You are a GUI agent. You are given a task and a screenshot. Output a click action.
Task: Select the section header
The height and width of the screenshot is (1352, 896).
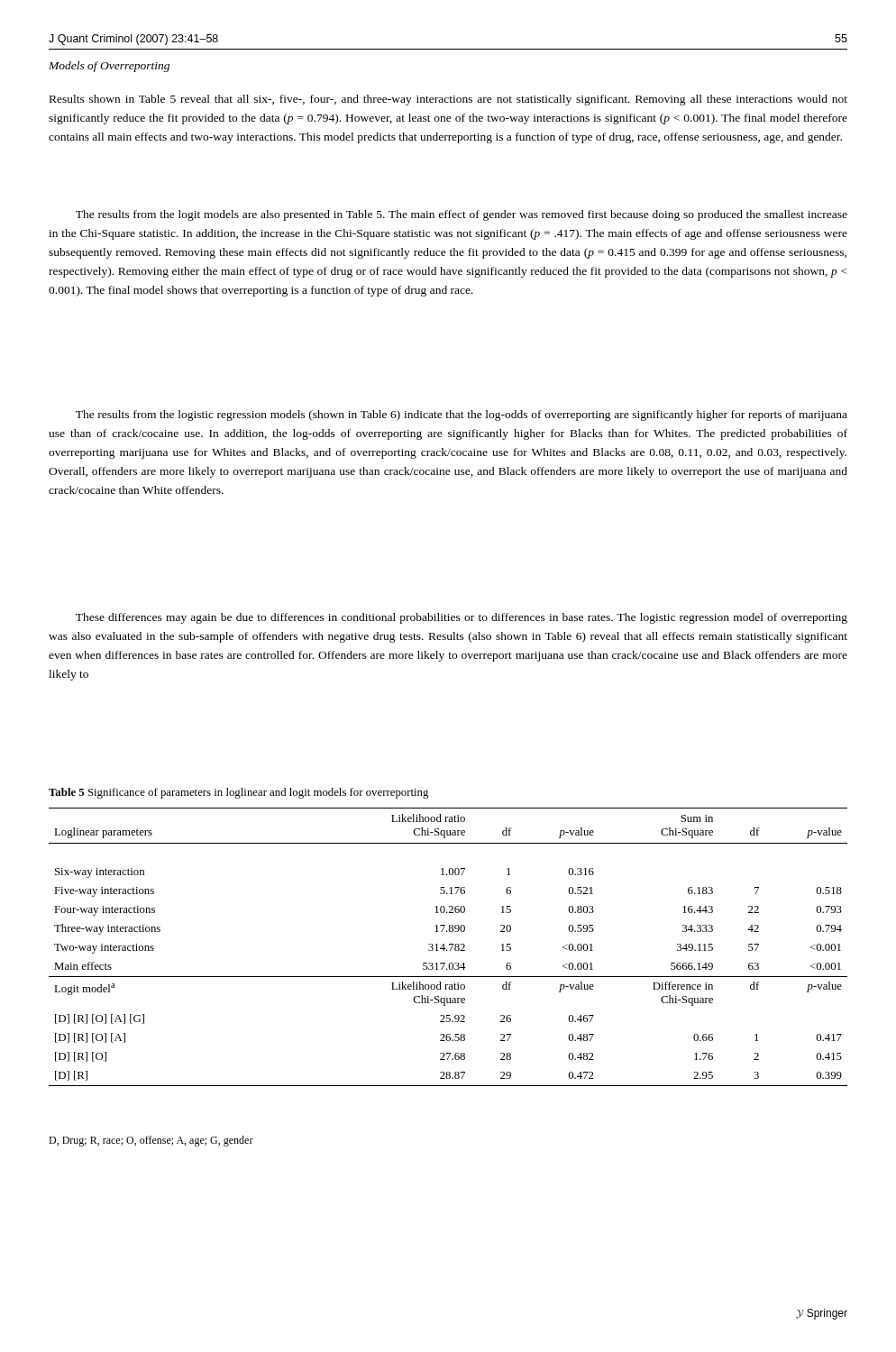[x=109, y=65]
